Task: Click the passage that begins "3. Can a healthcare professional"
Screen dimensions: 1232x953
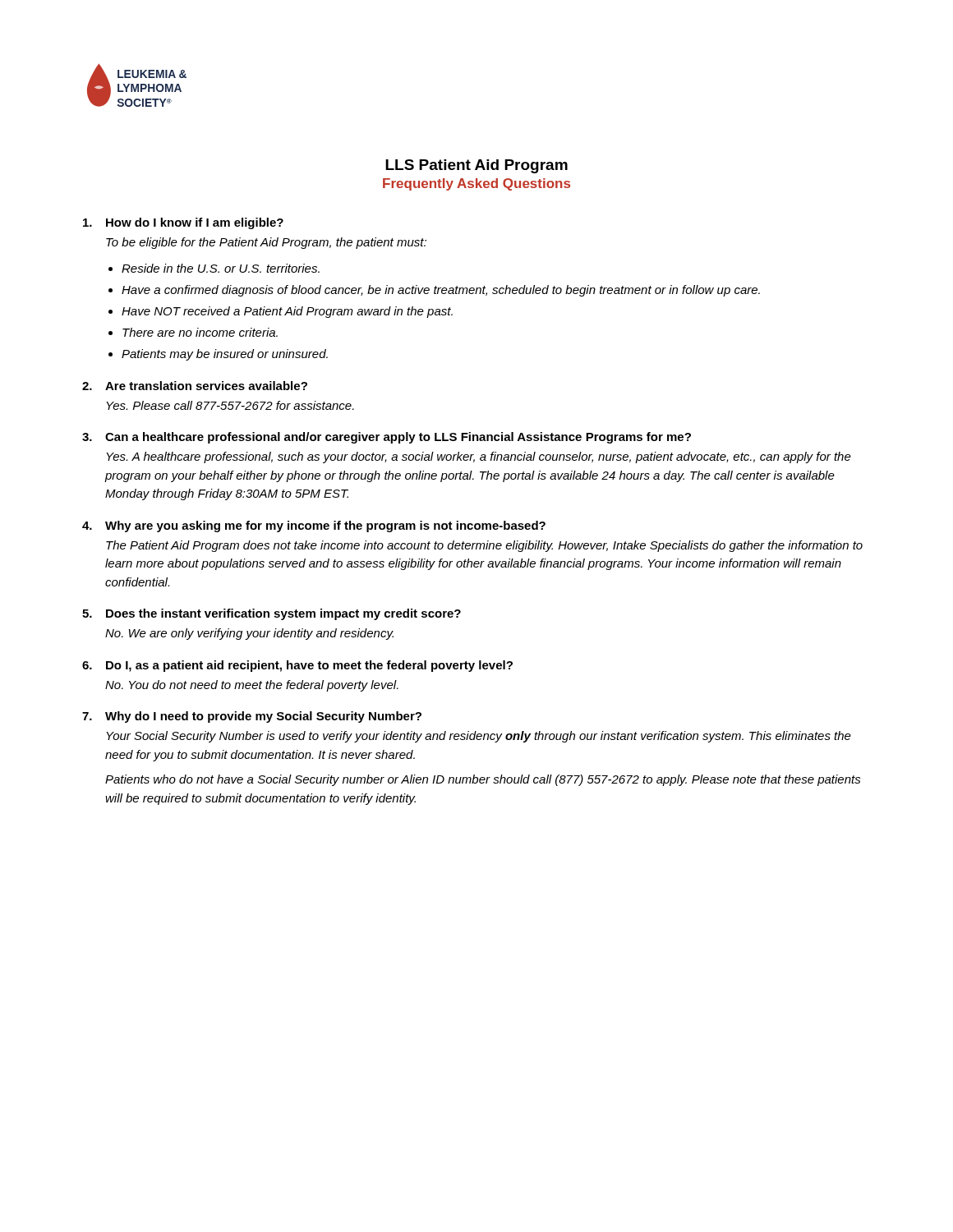Action: pyautogui.click(x=476, y=466)
